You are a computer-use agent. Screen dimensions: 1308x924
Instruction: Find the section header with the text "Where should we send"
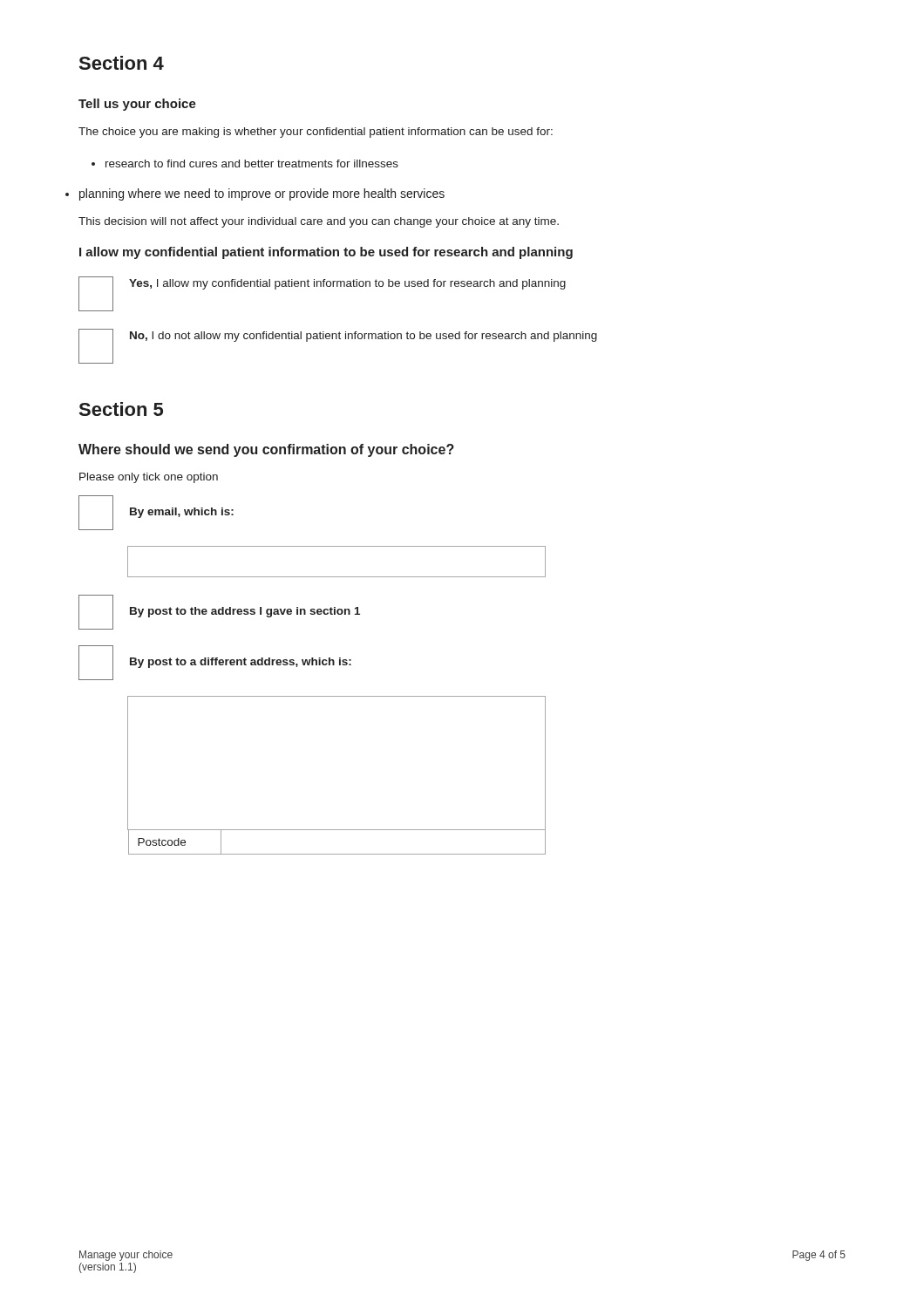pyautogui.click(x=462, y=450)
